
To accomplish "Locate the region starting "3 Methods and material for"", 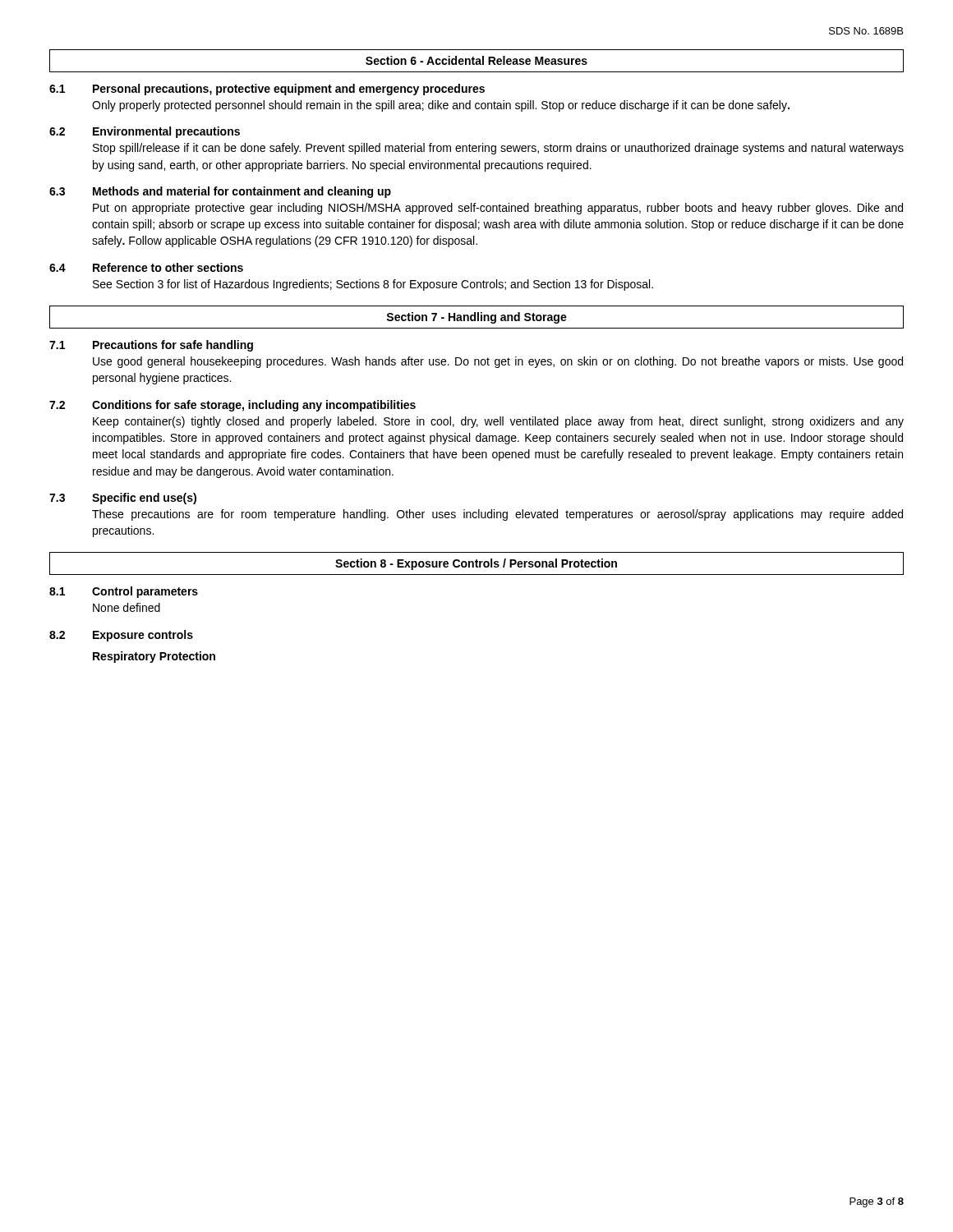I will pos(476,217).
